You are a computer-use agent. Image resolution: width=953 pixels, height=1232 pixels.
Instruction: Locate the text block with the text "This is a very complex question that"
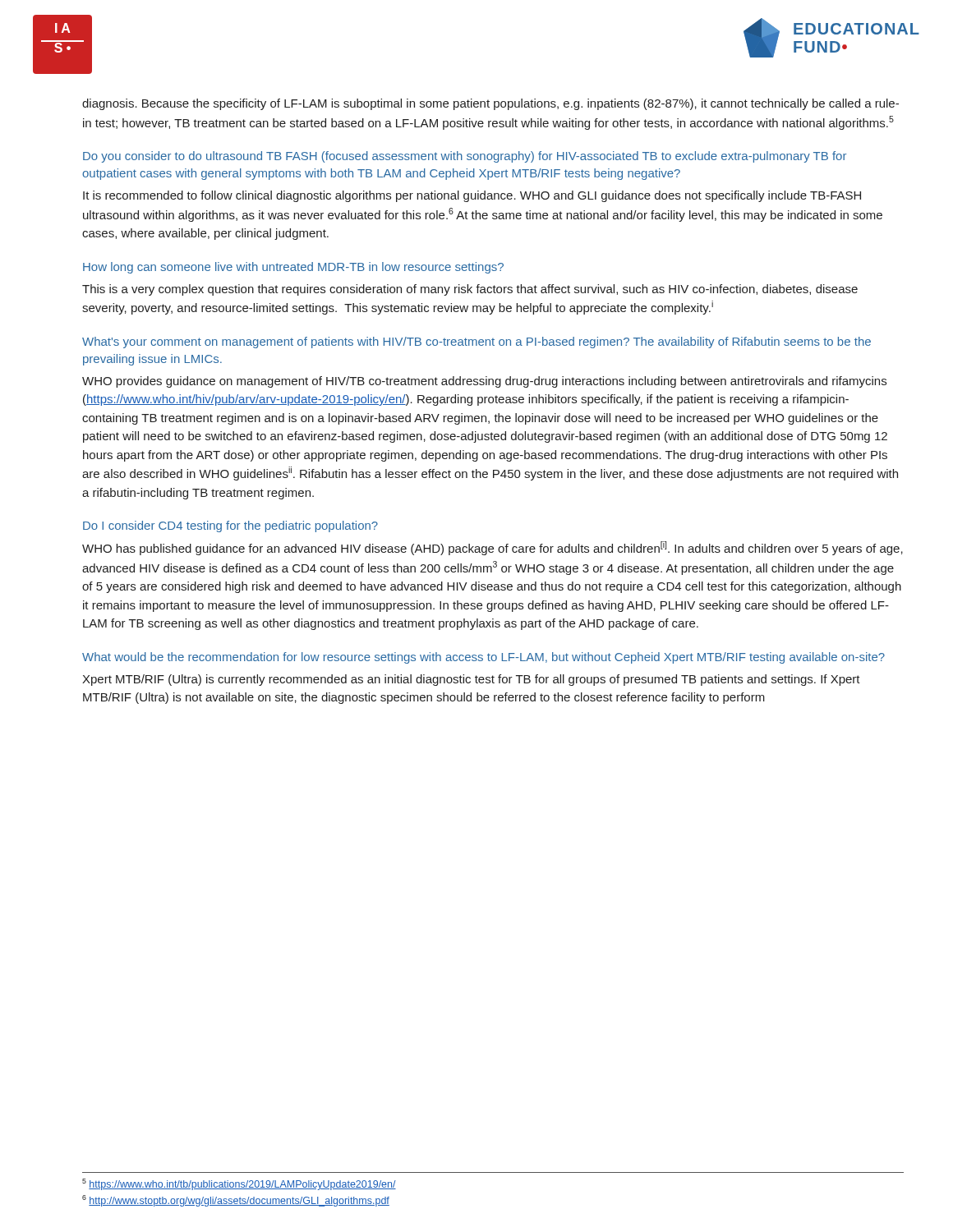click(x=470, y=298)
